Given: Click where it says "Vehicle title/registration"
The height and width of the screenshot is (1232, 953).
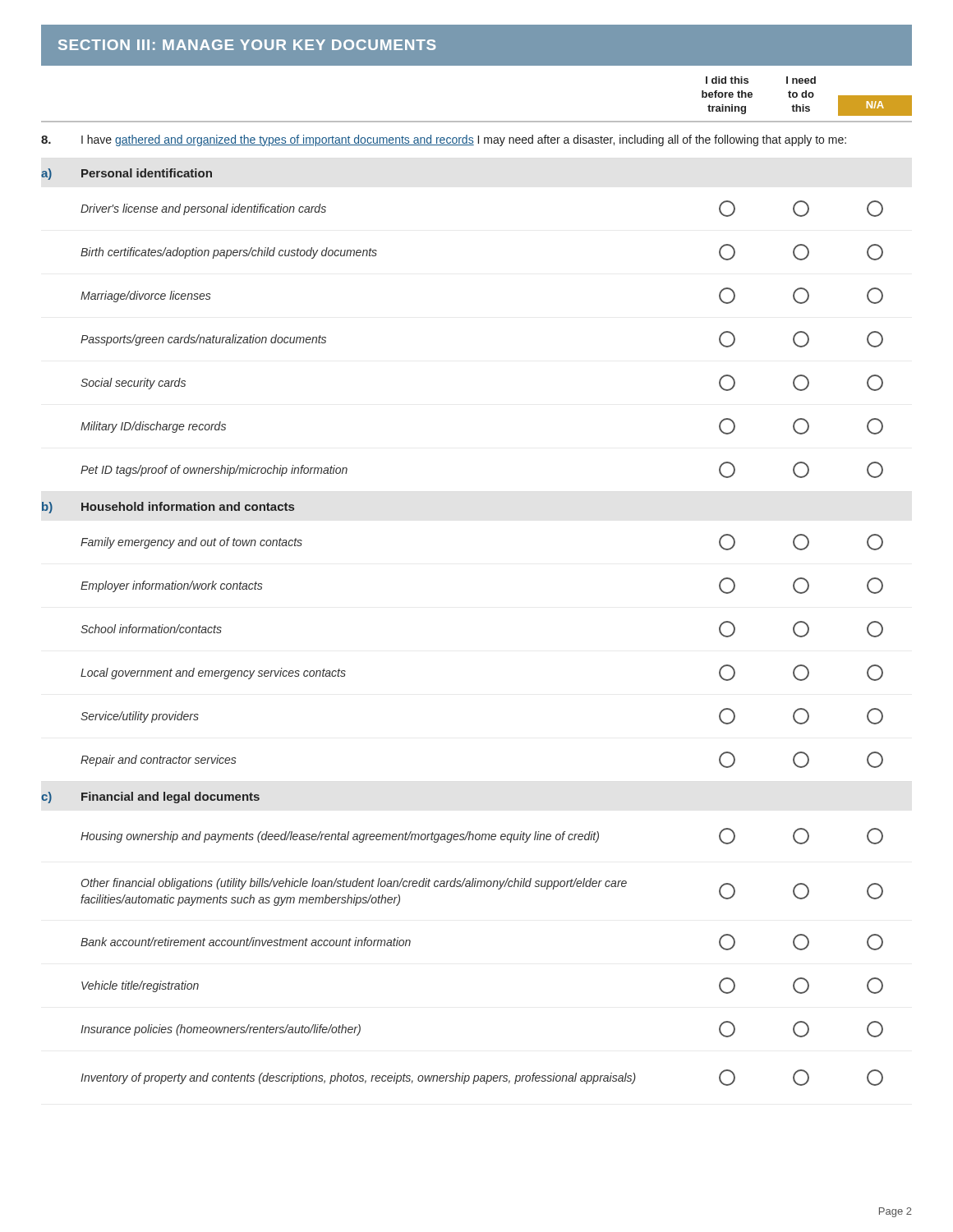Looking at the screenshot, I should pyautogui.click(x=144, y=985).
